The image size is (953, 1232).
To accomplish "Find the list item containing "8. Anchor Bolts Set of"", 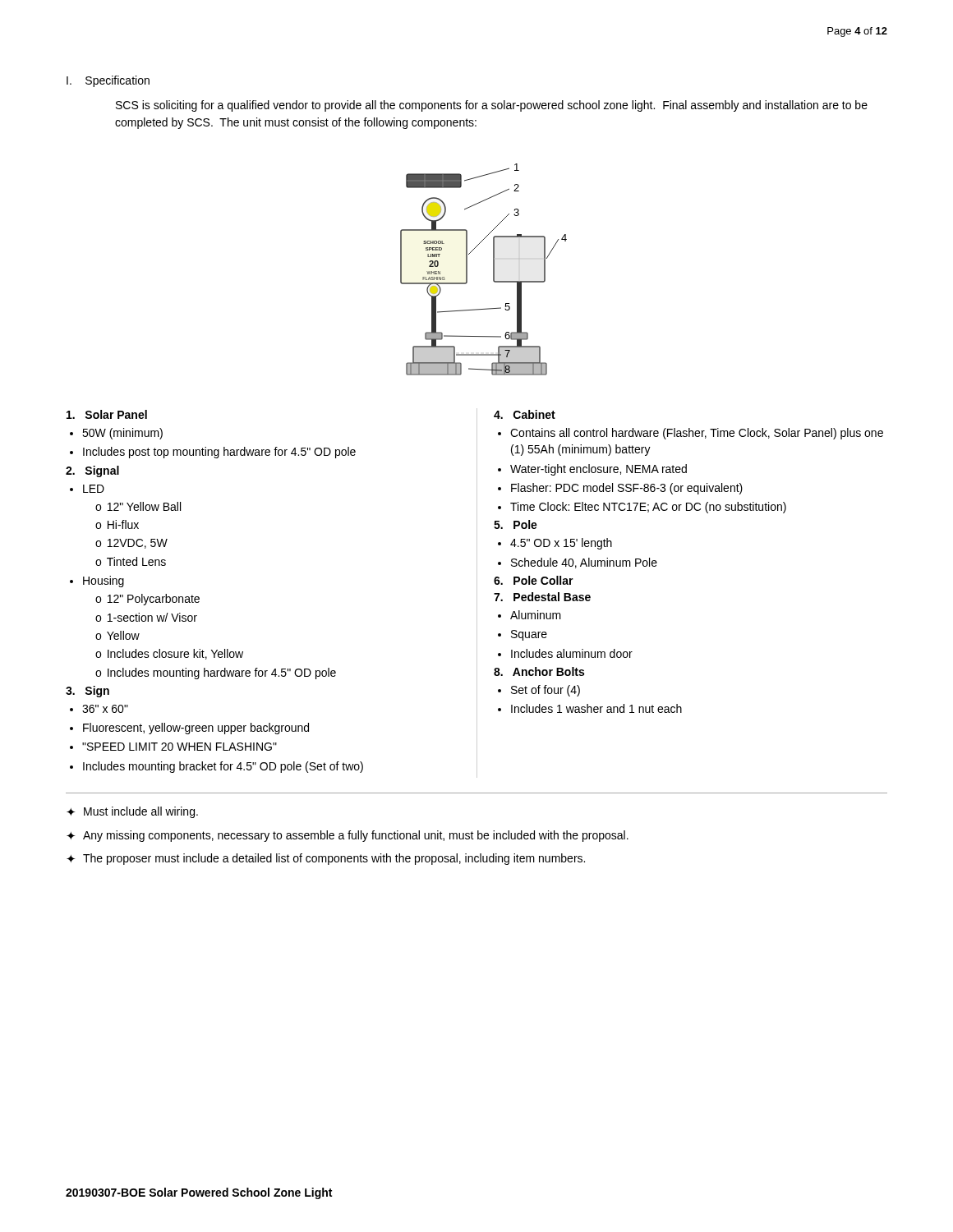I will pyautogui.click(x=539, y=671).
